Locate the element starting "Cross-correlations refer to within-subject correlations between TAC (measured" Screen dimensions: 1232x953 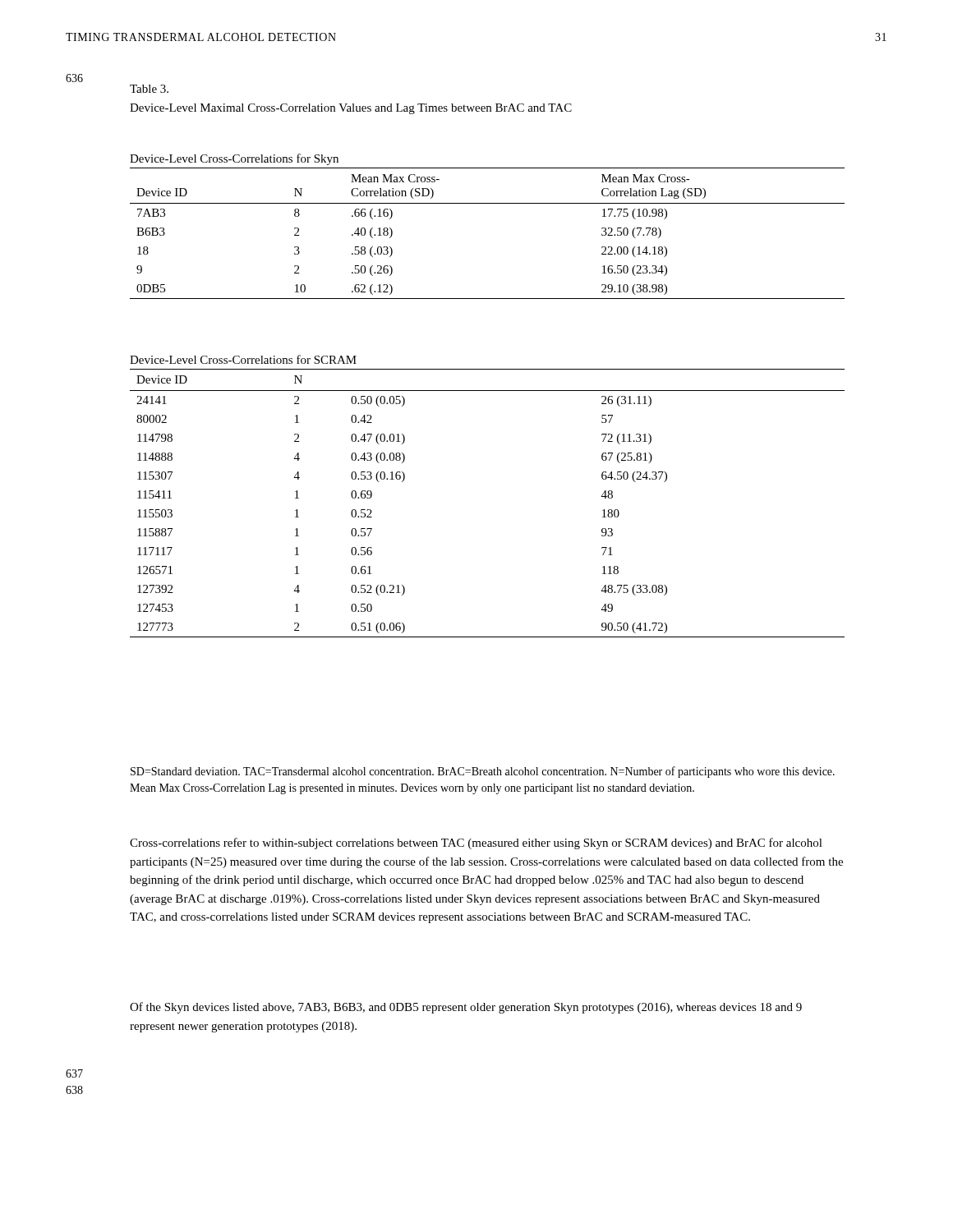pyautogui.click(x=487, y=880)
